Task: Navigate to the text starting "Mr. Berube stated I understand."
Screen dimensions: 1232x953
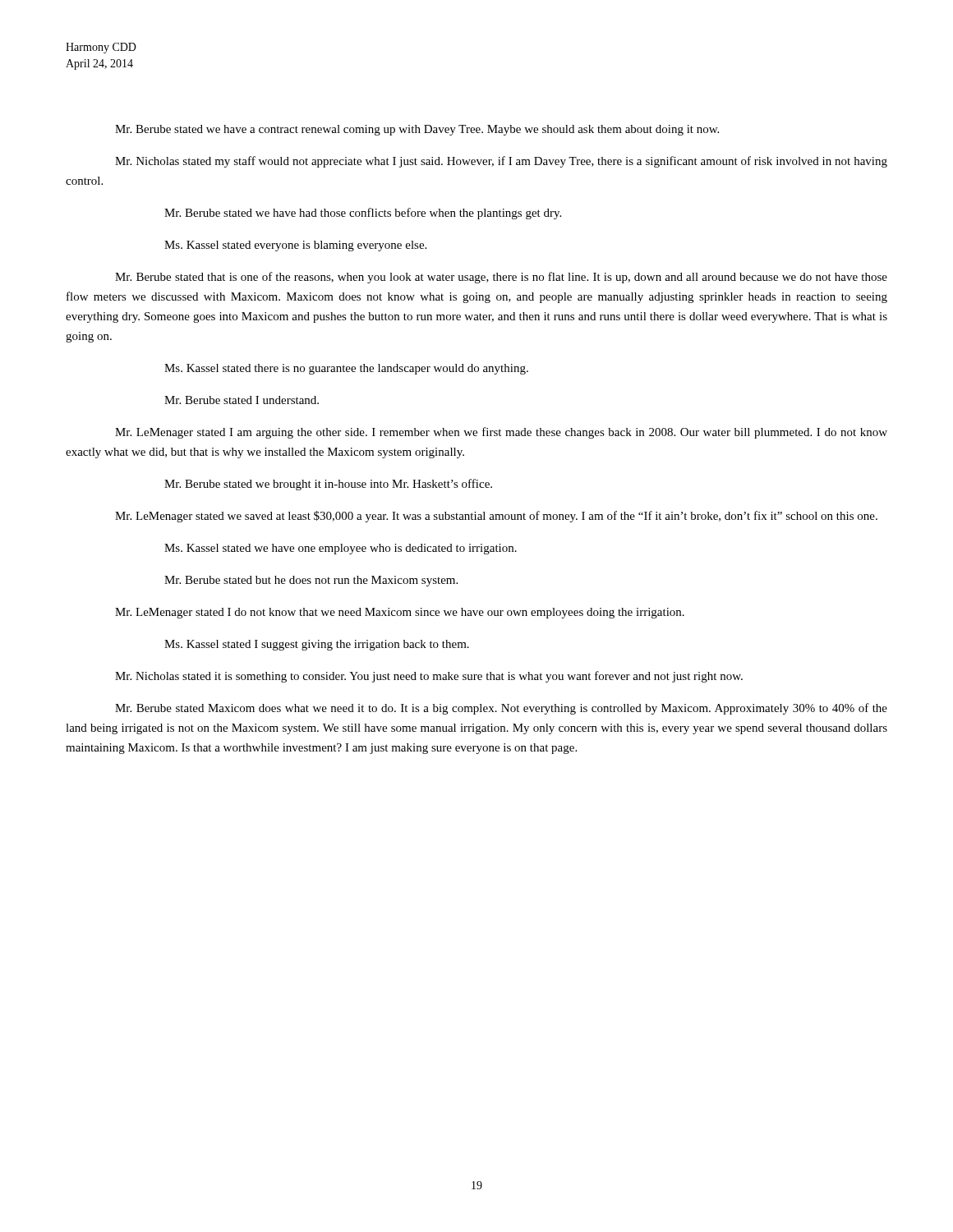Action: [x=242, y=400]
